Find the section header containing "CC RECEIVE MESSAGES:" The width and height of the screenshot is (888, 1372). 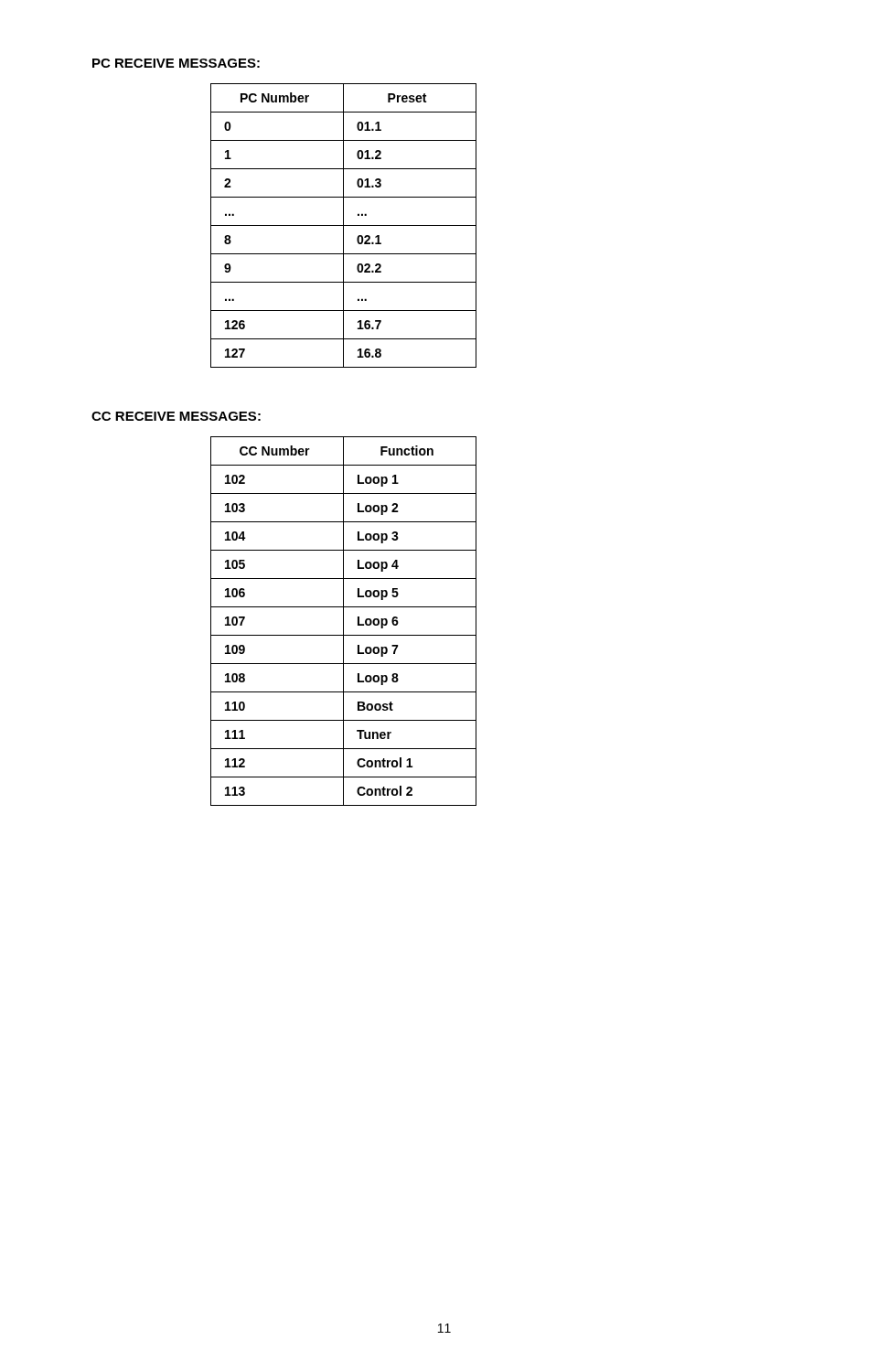(x=176, y=416)
